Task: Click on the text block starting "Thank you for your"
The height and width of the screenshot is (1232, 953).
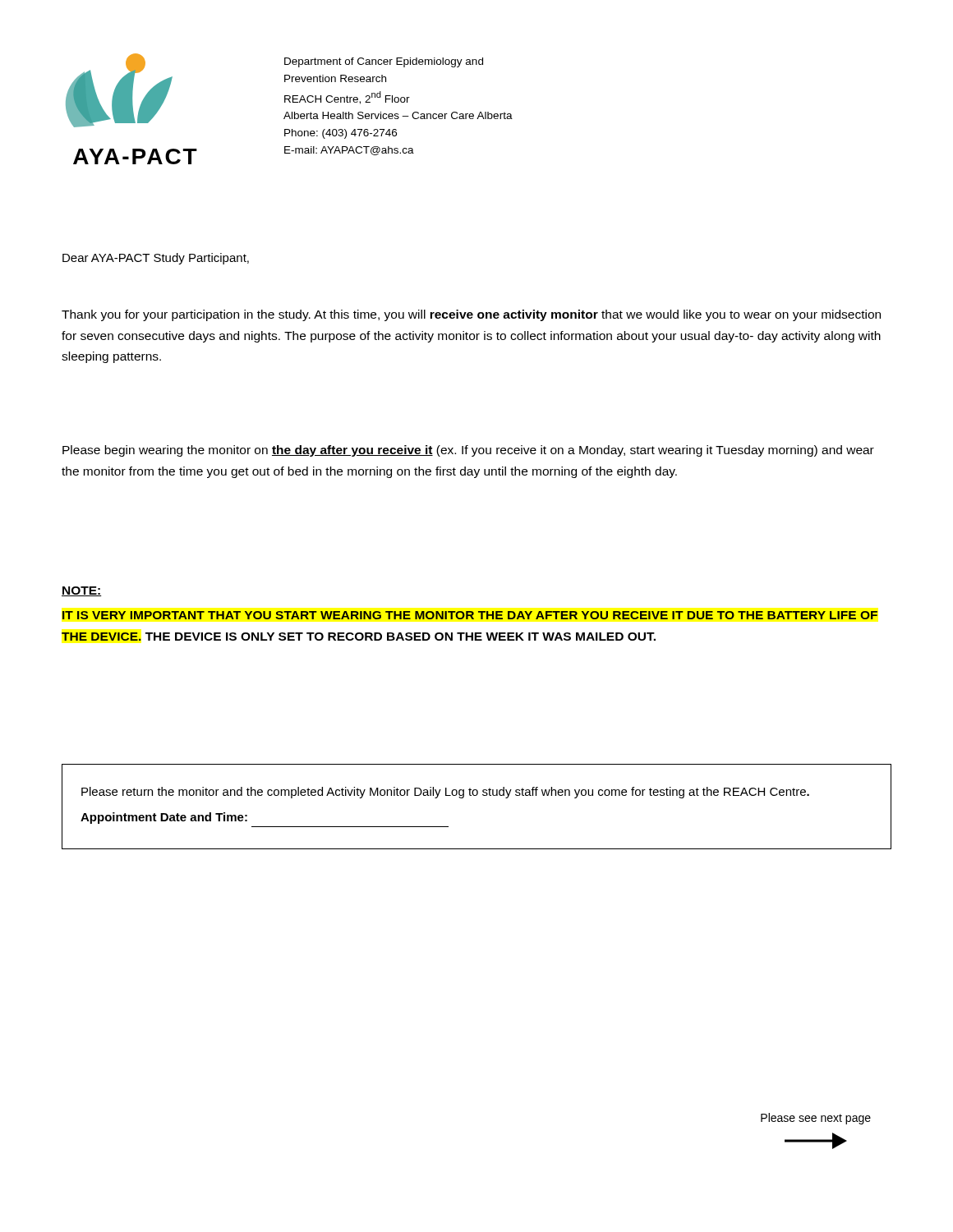Action: pyautogui.click(x=472, y=335)
